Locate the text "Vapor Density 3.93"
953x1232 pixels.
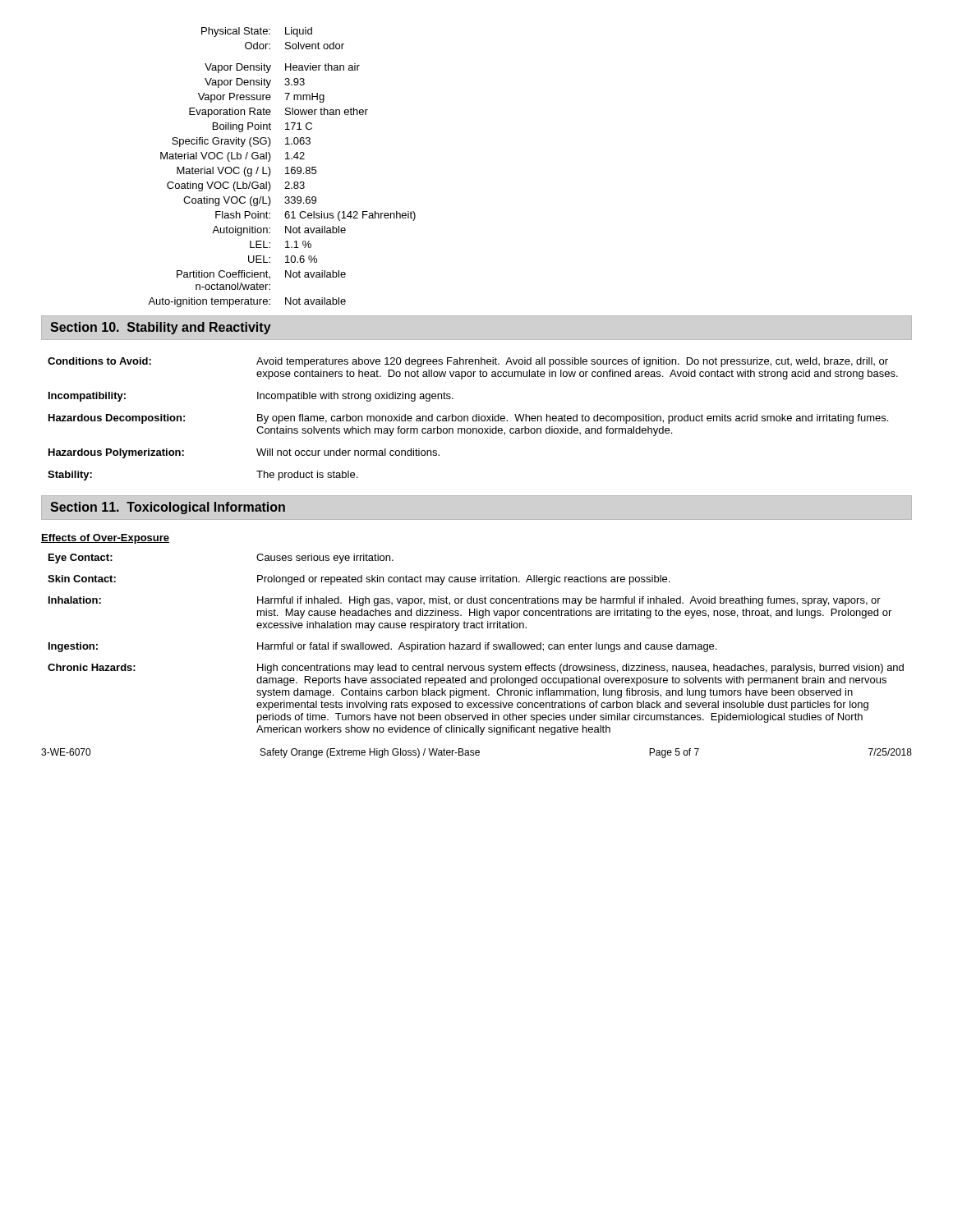pyautogui.click(x=255, y=83)
